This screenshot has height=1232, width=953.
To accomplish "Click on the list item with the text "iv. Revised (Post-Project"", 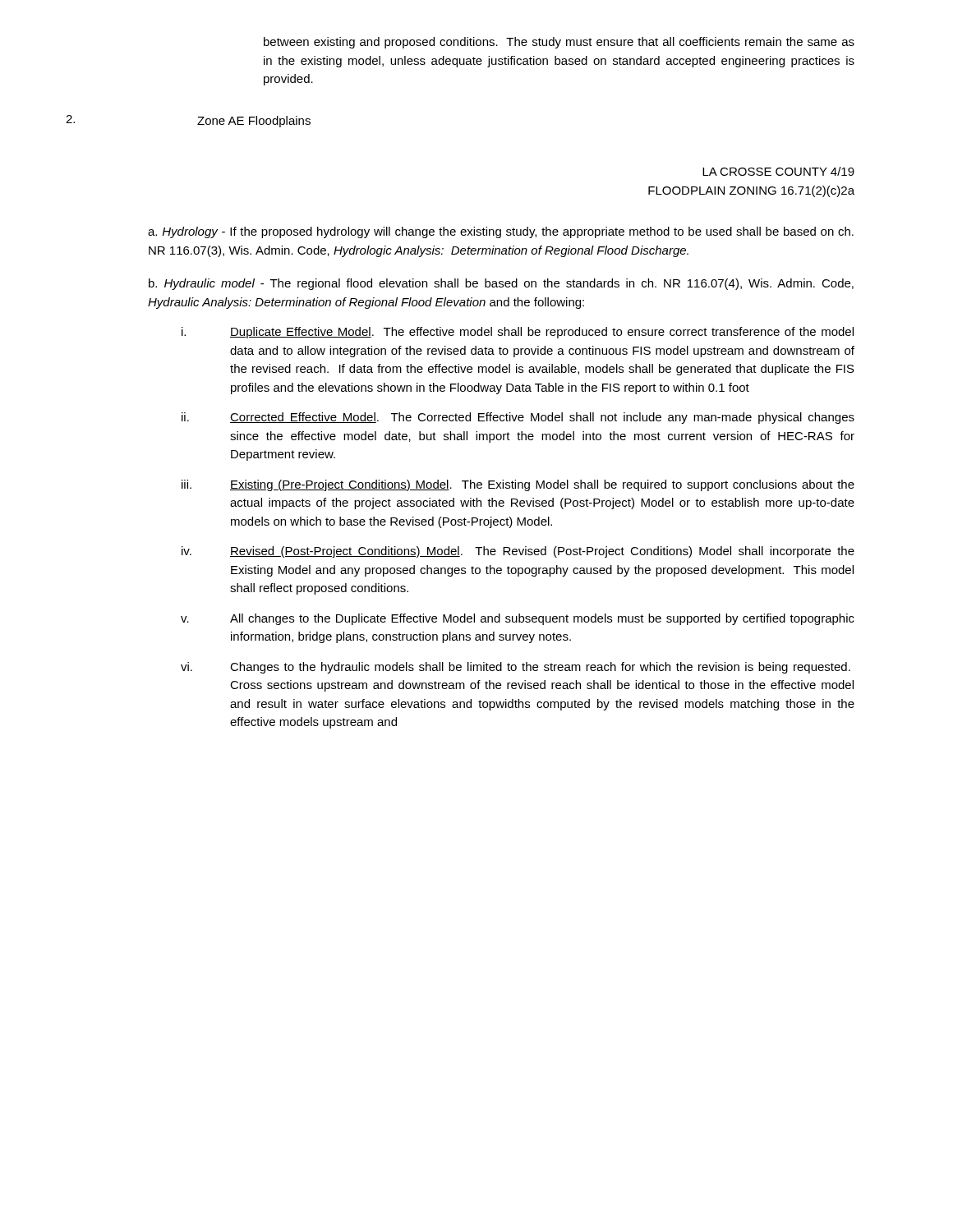I will [x=518, y=570].
